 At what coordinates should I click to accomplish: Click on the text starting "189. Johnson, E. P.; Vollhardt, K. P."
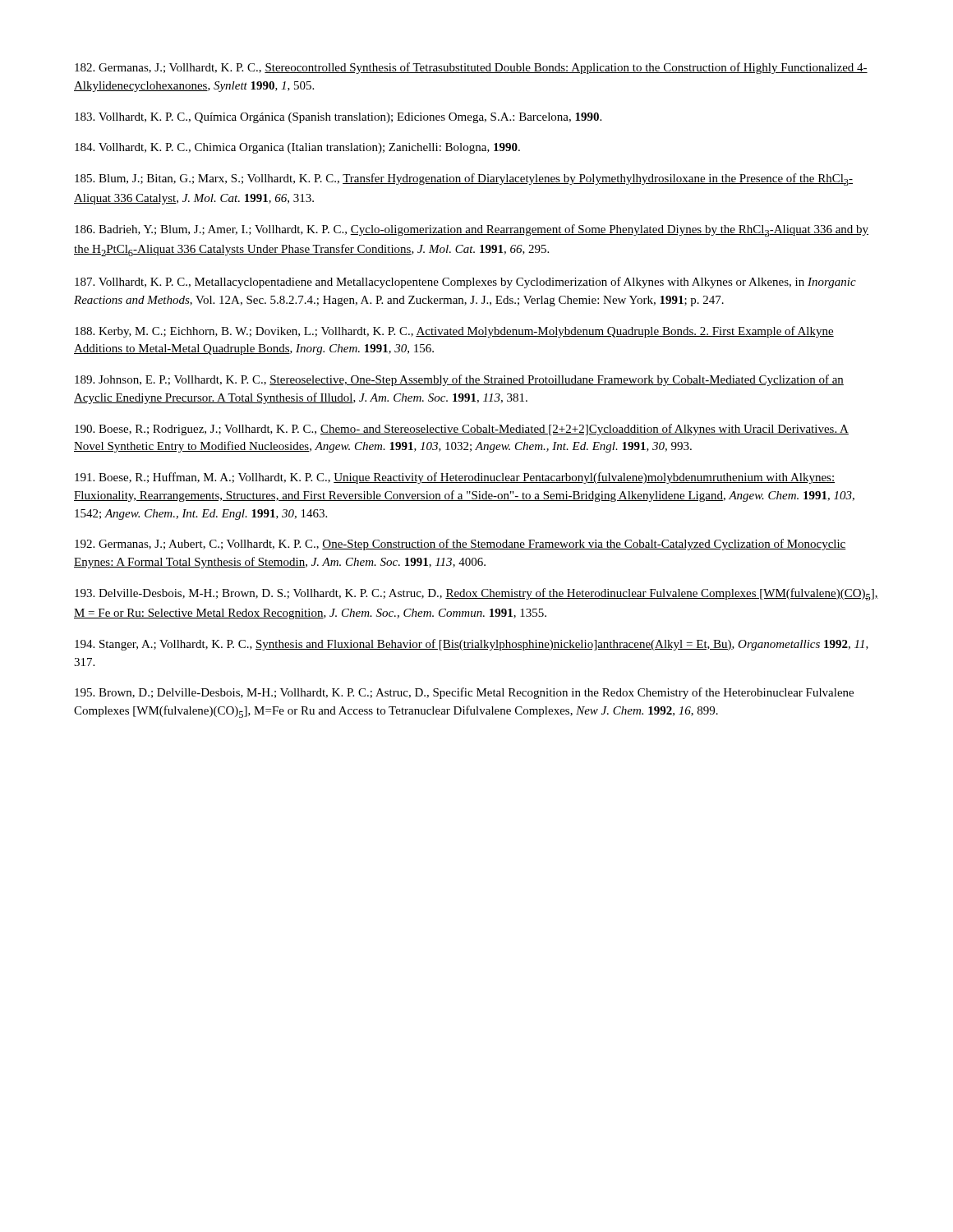[x=459, y=389]
